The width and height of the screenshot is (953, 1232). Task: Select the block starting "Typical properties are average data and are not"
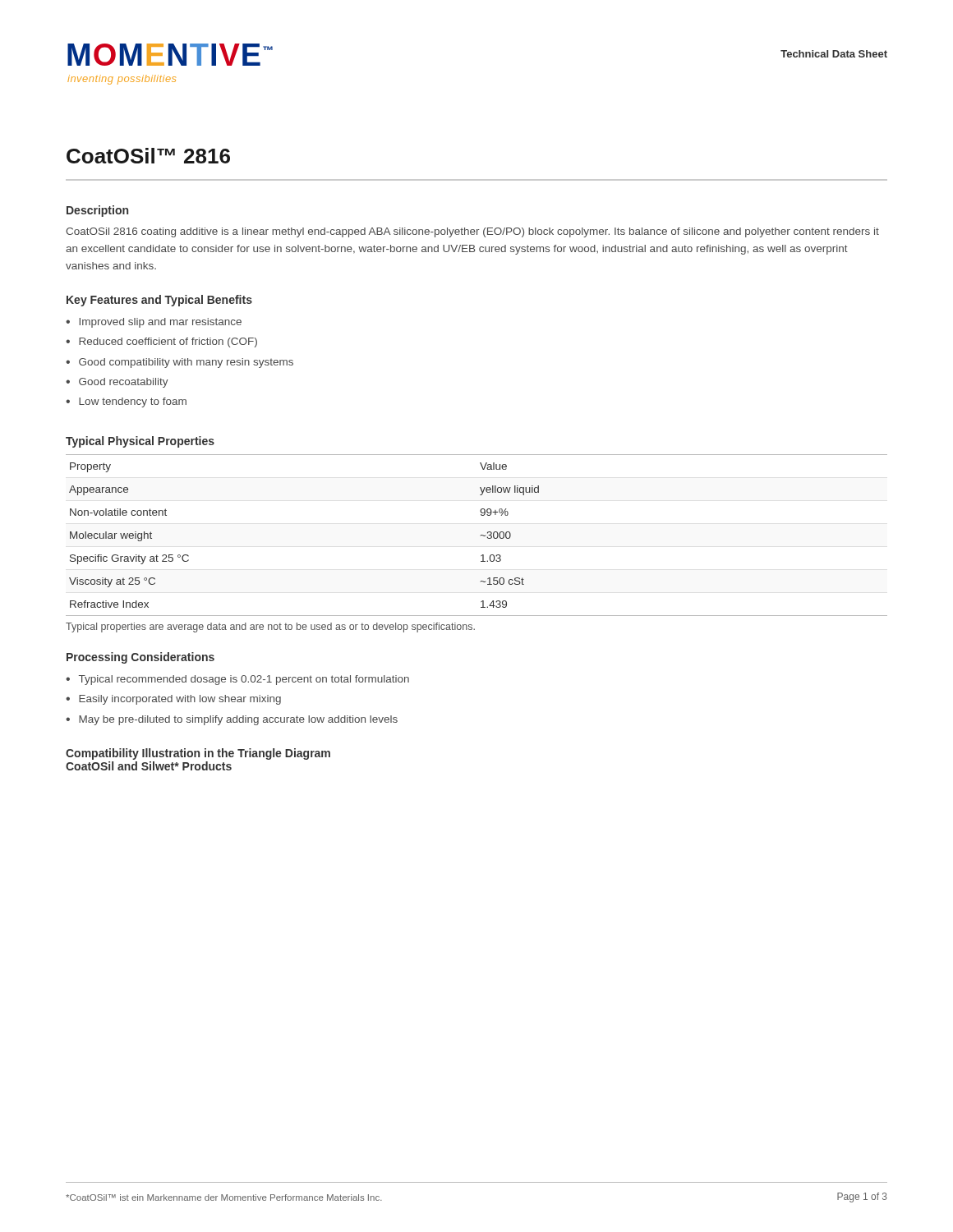pos(271,626)
